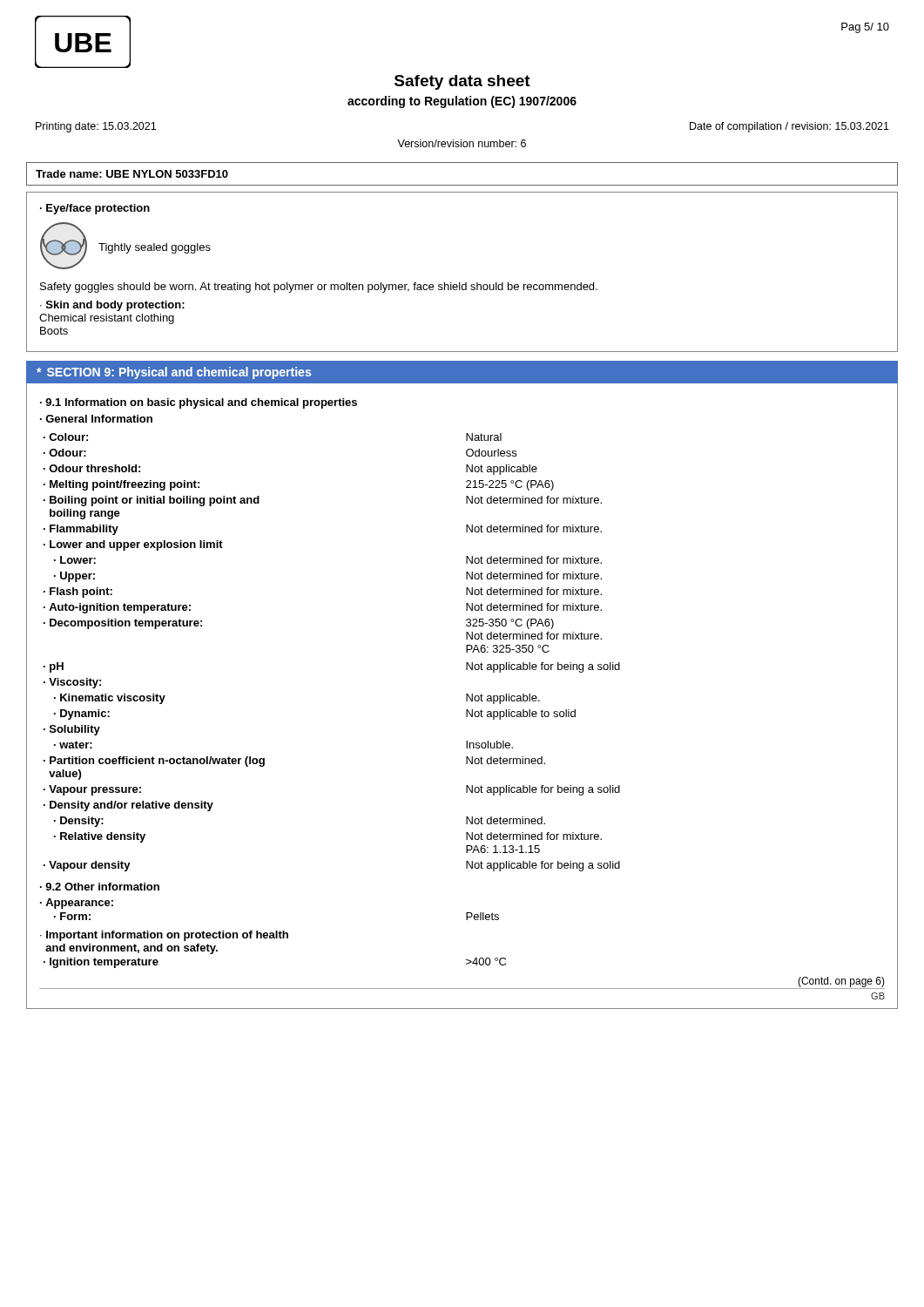Locate the text block containing "· 9.1 Information on basic physical and chemical"
The image size is (924, 1307).
click(198, 402)
